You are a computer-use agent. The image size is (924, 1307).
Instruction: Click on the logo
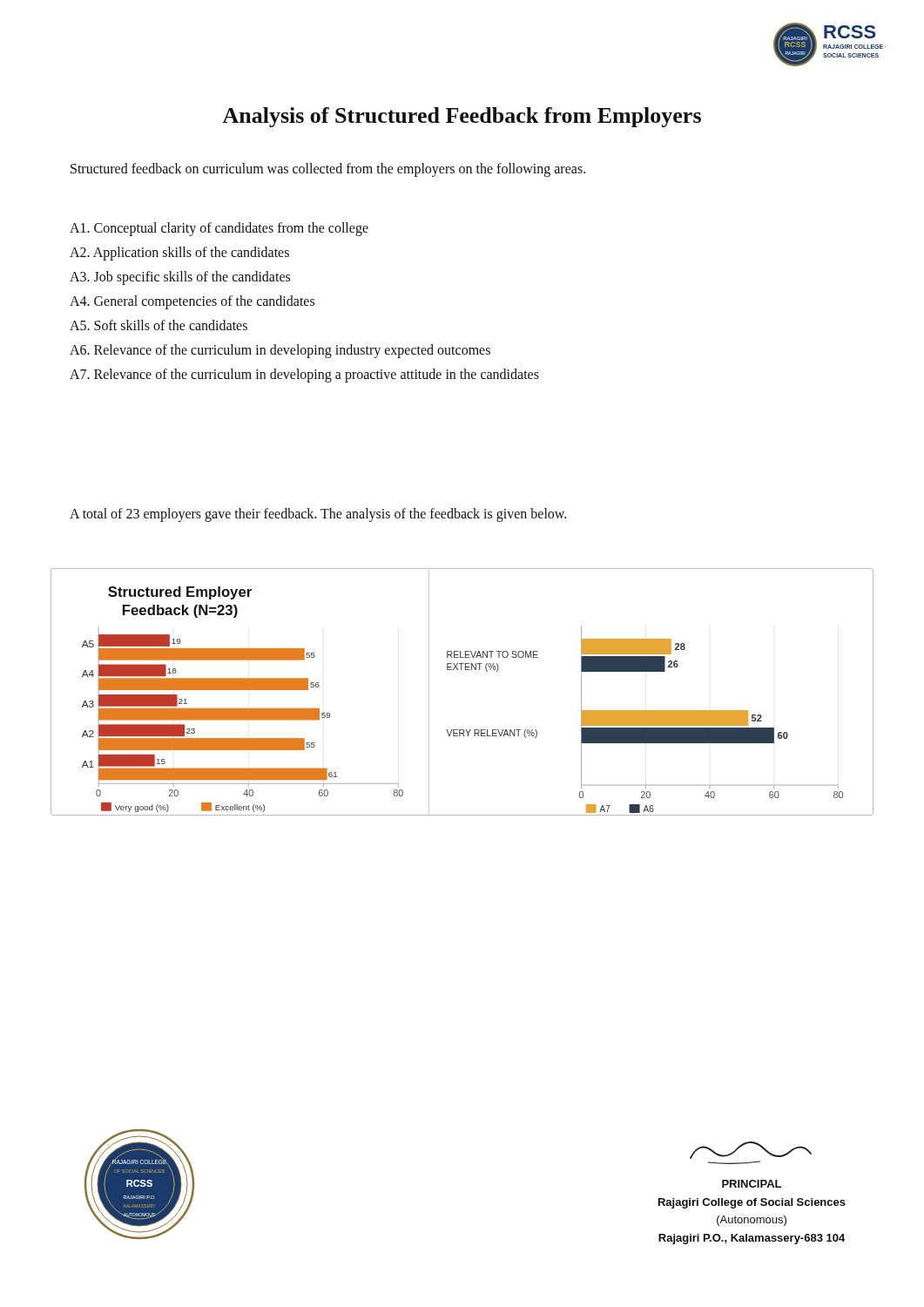[139, 1186]
